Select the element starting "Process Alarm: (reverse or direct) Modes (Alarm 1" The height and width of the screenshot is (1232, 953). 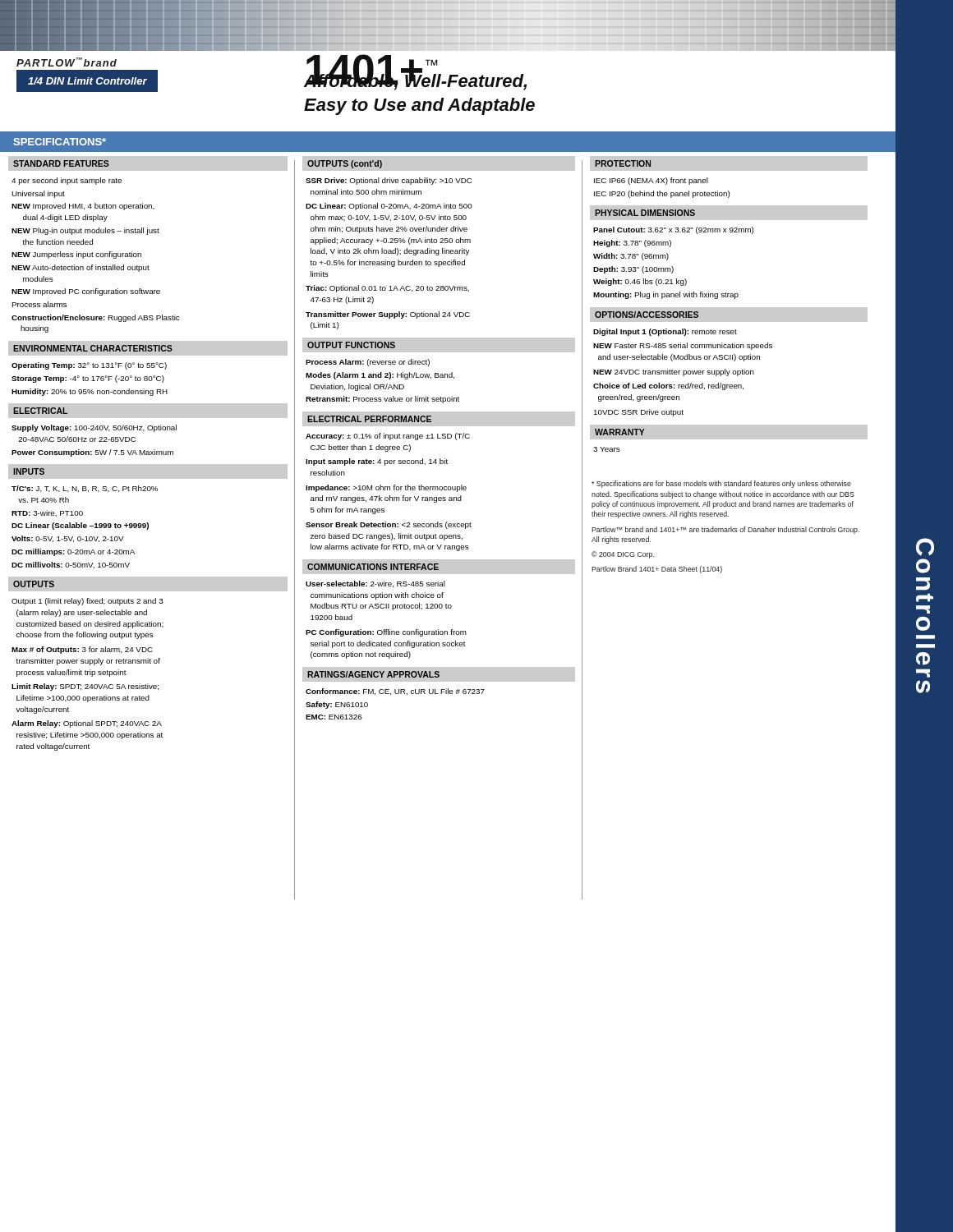(x=440, y=381)
